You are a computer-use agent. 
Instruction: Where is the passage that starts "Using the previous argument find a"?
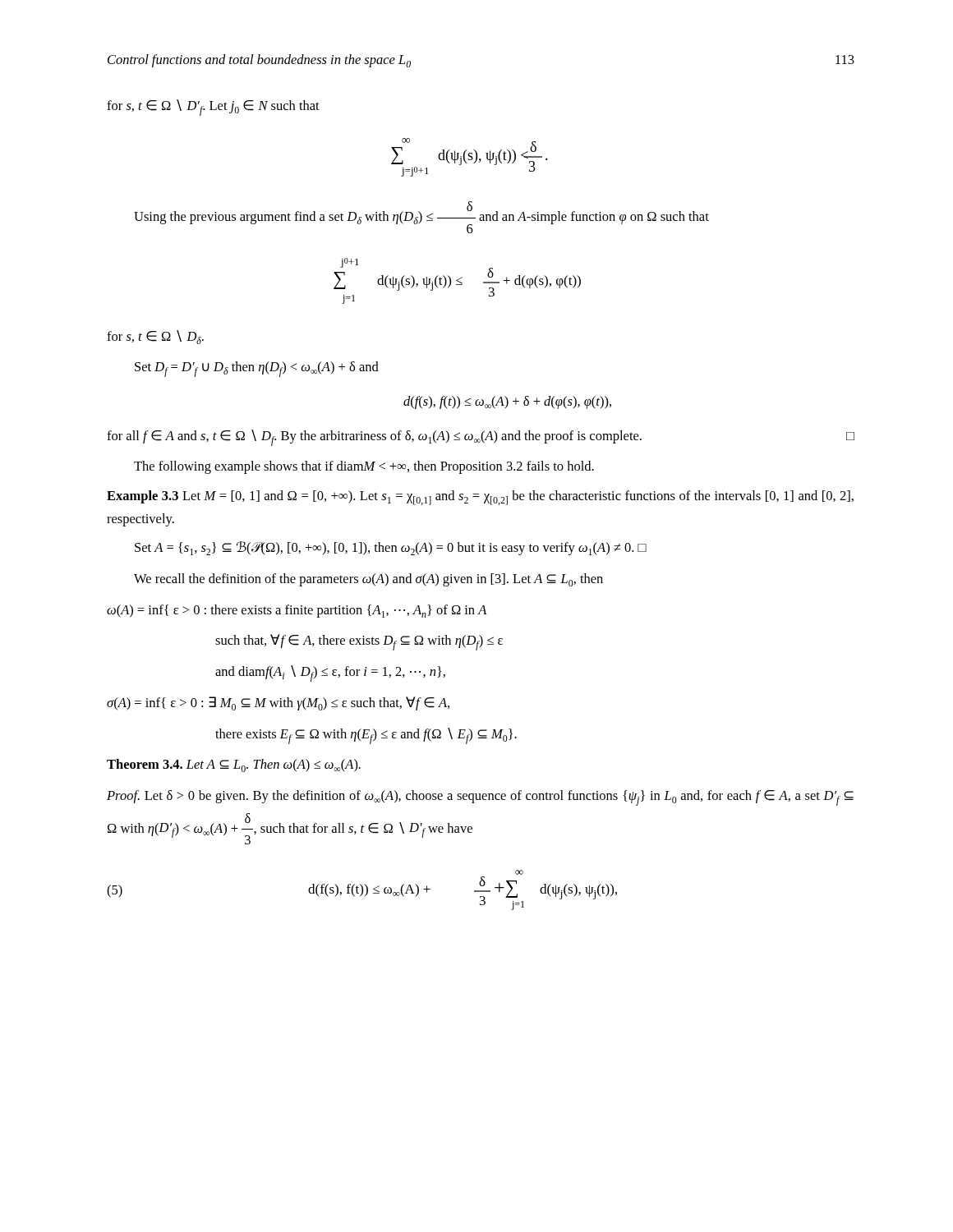click(x=481, y=218)
